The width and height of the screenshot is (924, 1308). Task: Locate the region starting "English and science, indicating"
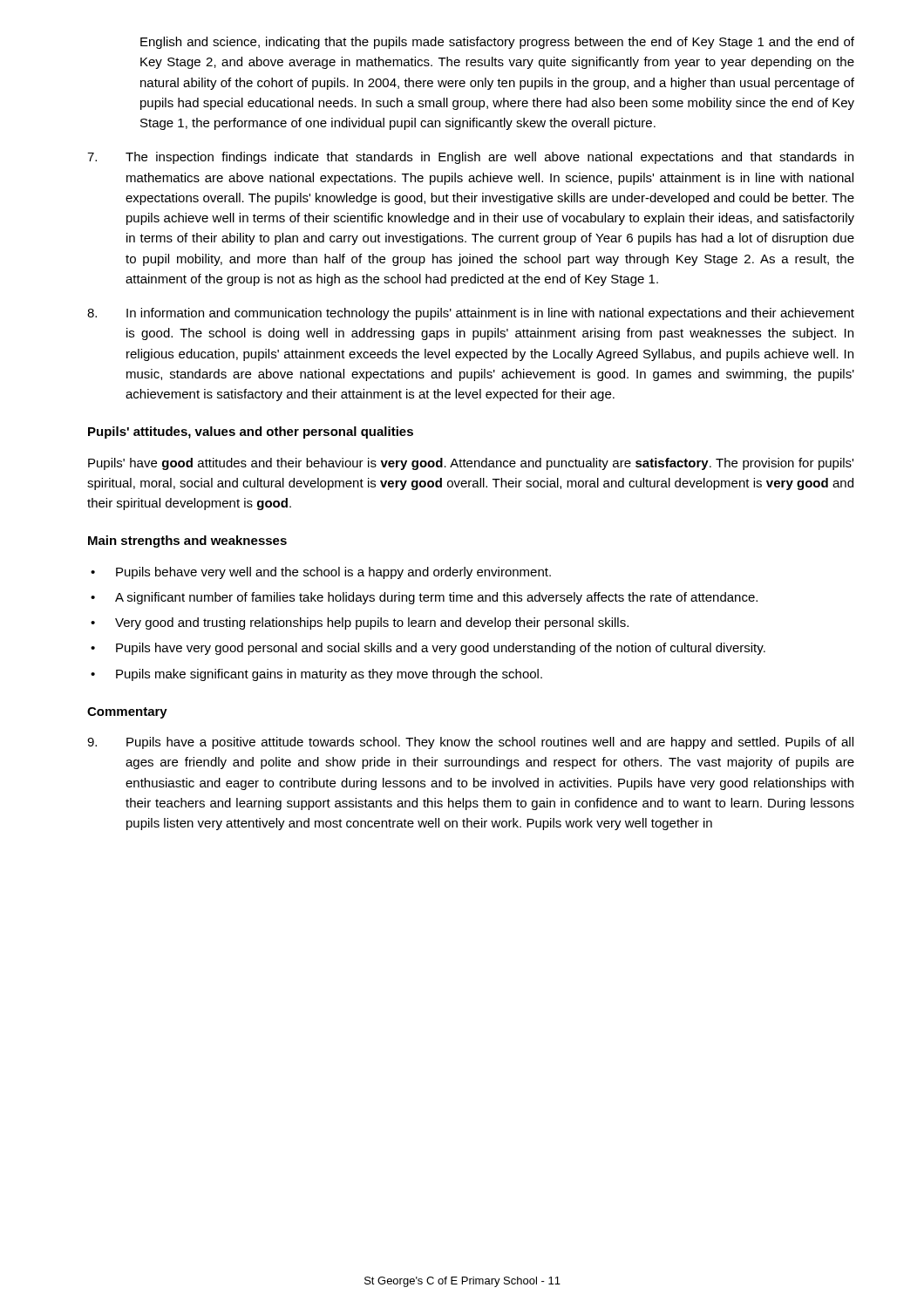(497, 82)
